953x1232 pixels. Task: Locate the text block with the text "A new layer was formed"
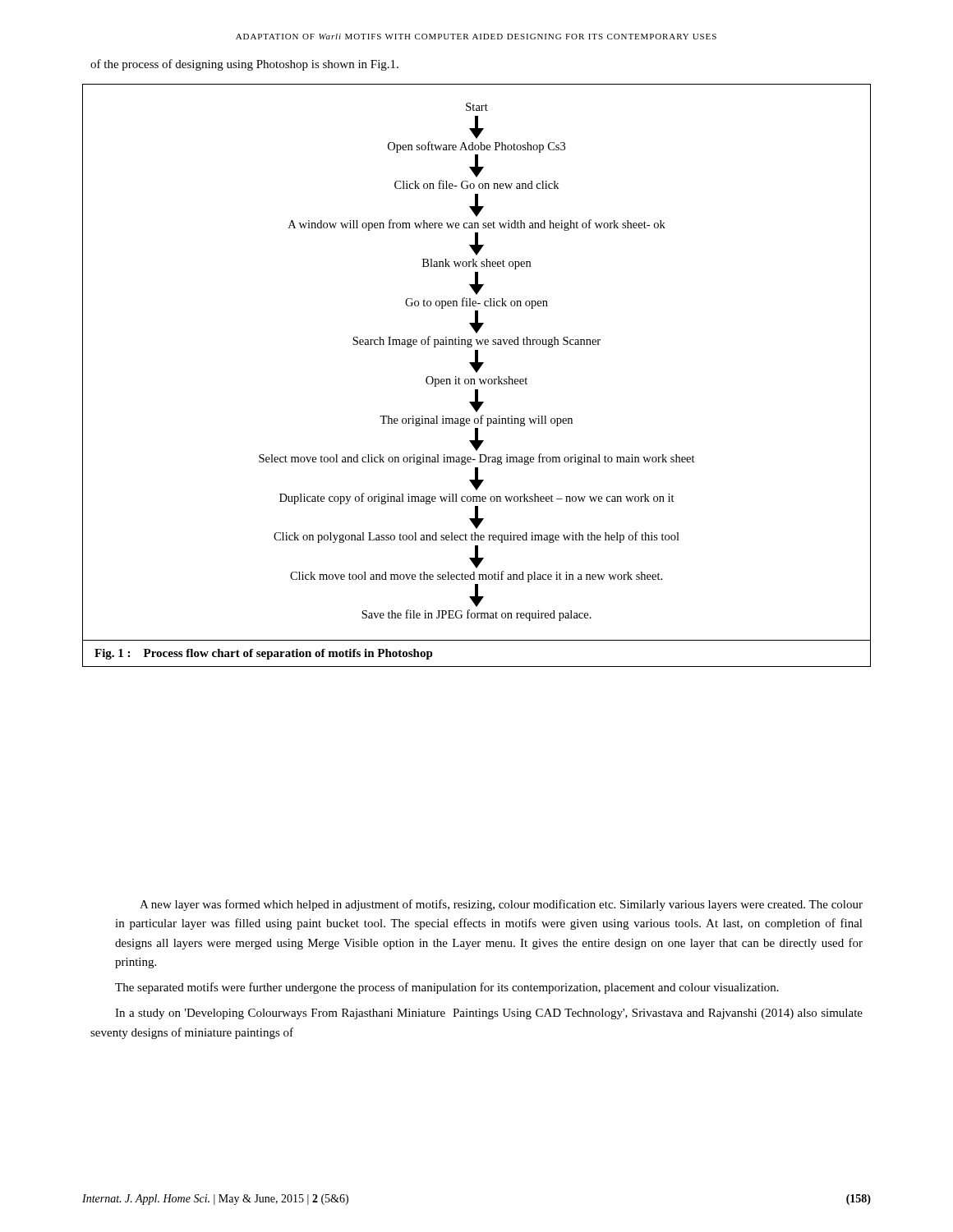click(x=501, y=905)
